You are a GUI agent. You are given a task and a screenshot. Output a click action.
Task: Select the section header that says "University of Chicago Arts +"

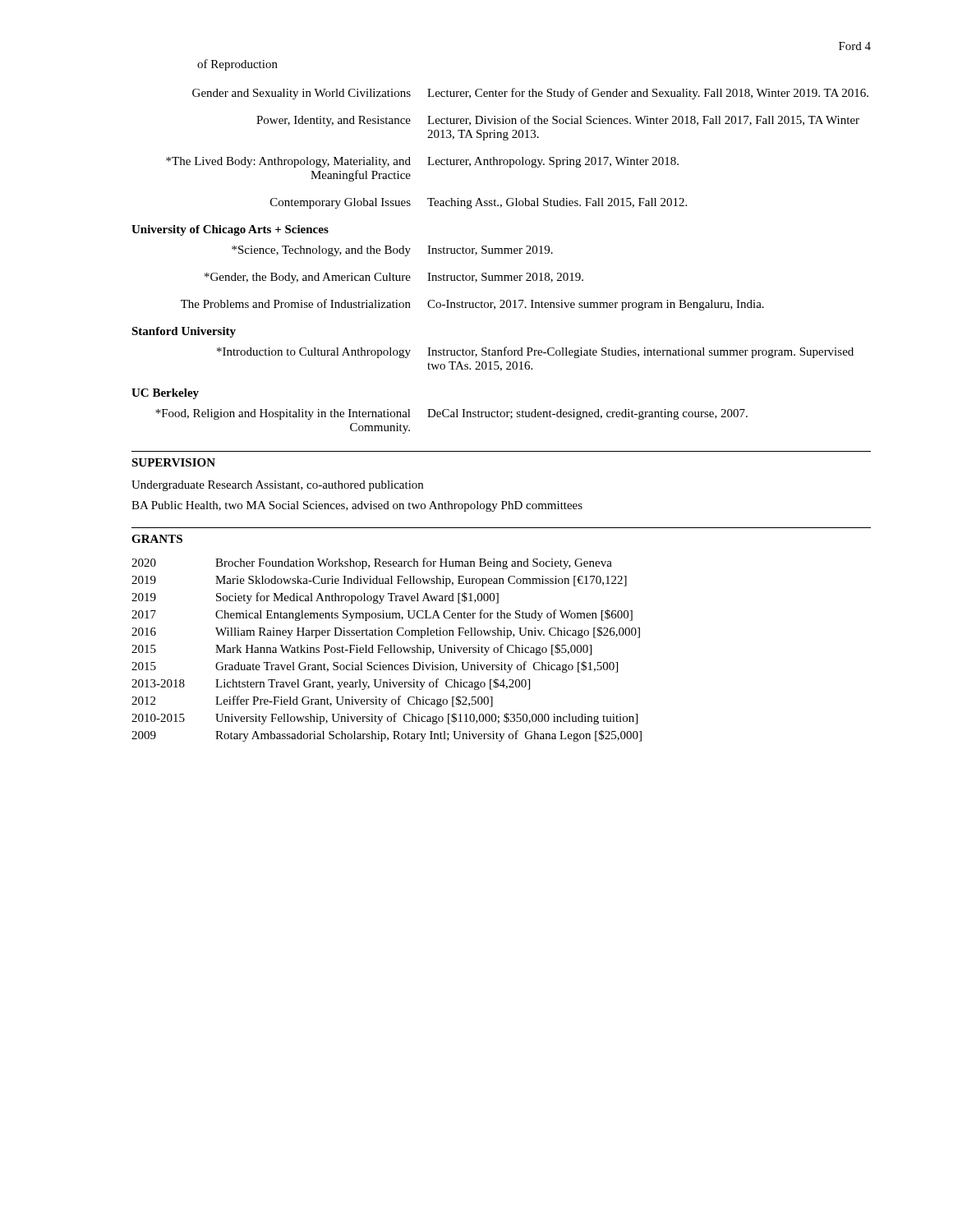coord(230,229)
